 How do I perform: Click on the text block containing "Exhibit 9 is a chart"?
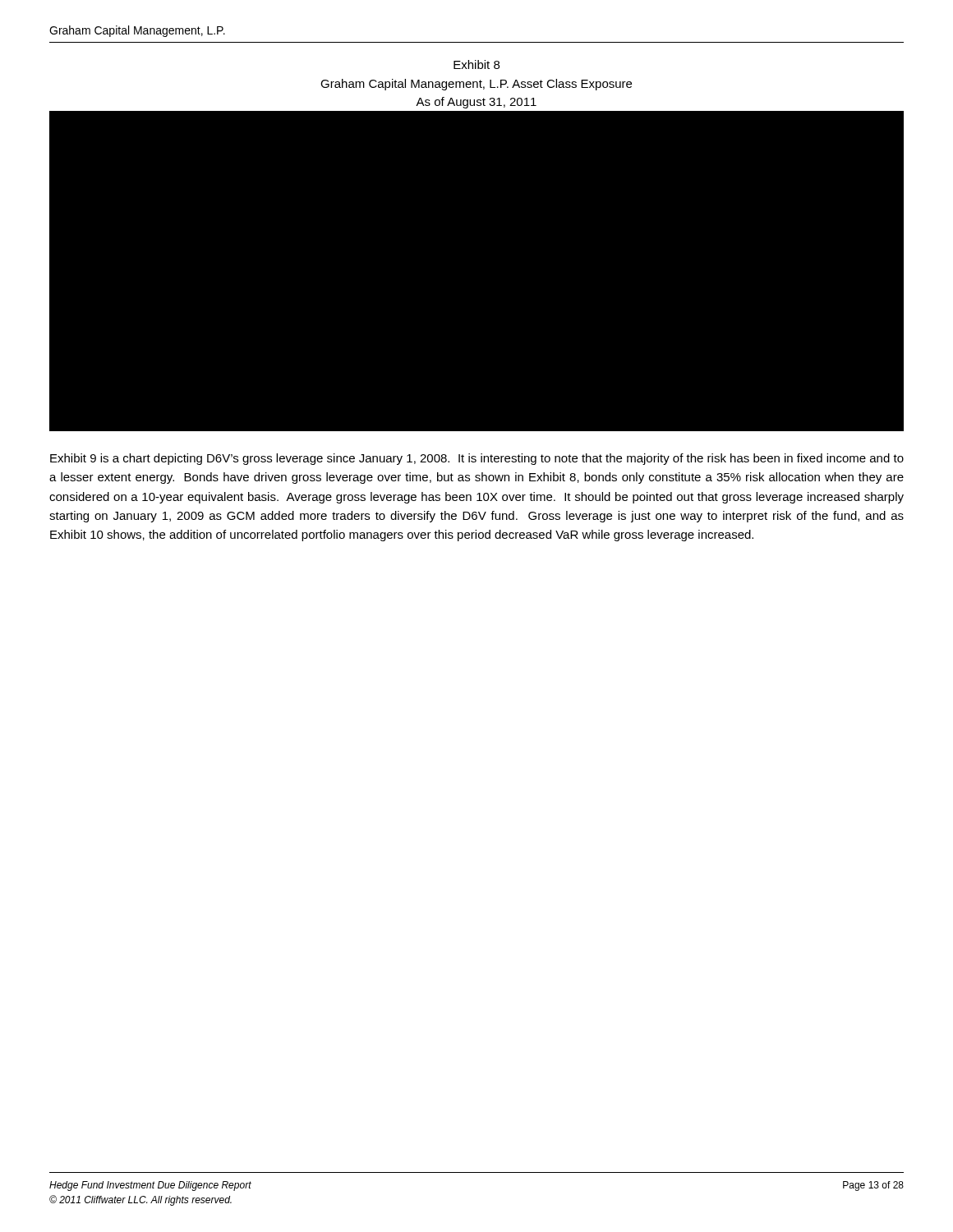click(476, 496)
